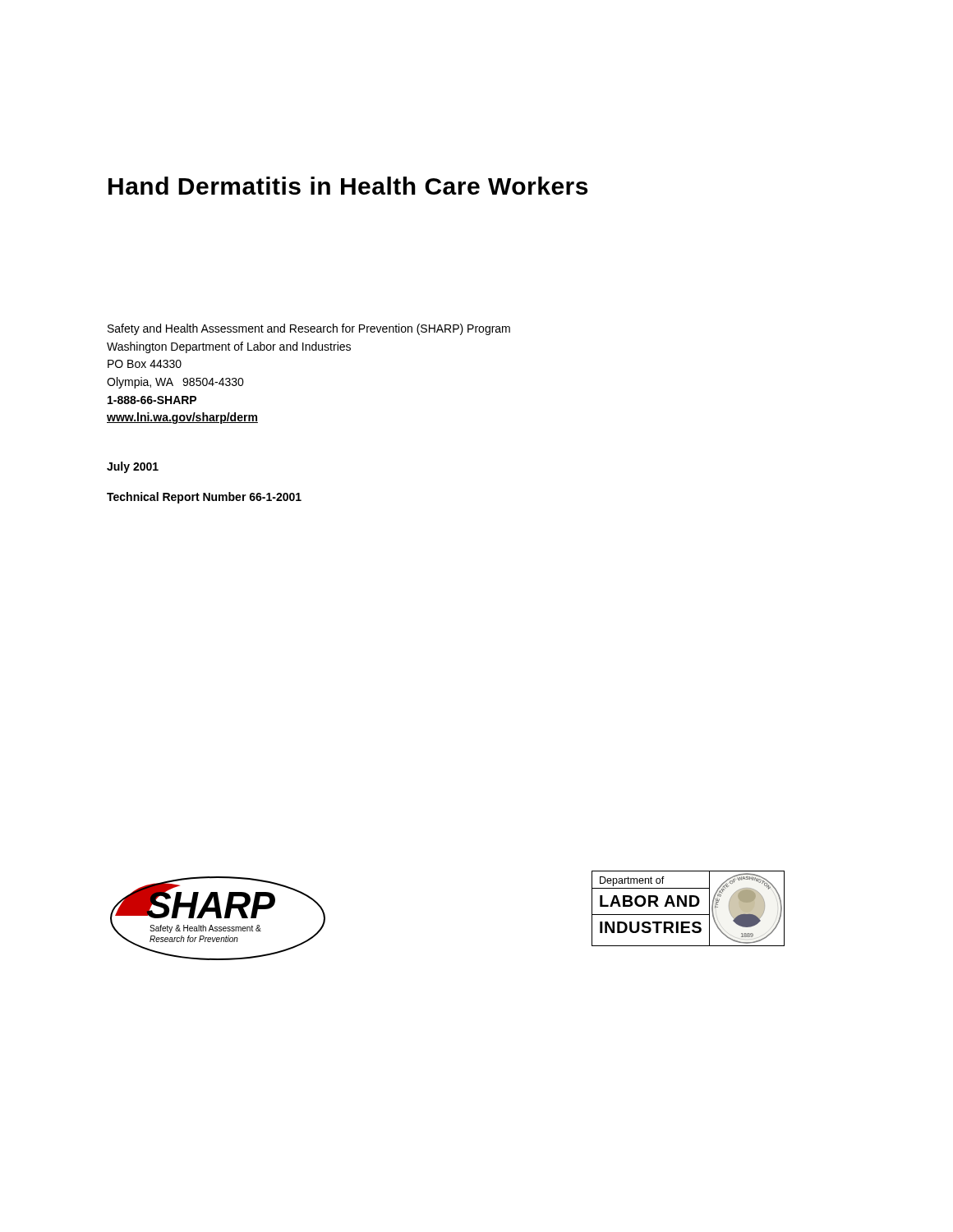The height and width of the screenshot is (1232, 953).
Task: Locate the text block containing "Technical Report Number"
Action: (x=204, y=497)
